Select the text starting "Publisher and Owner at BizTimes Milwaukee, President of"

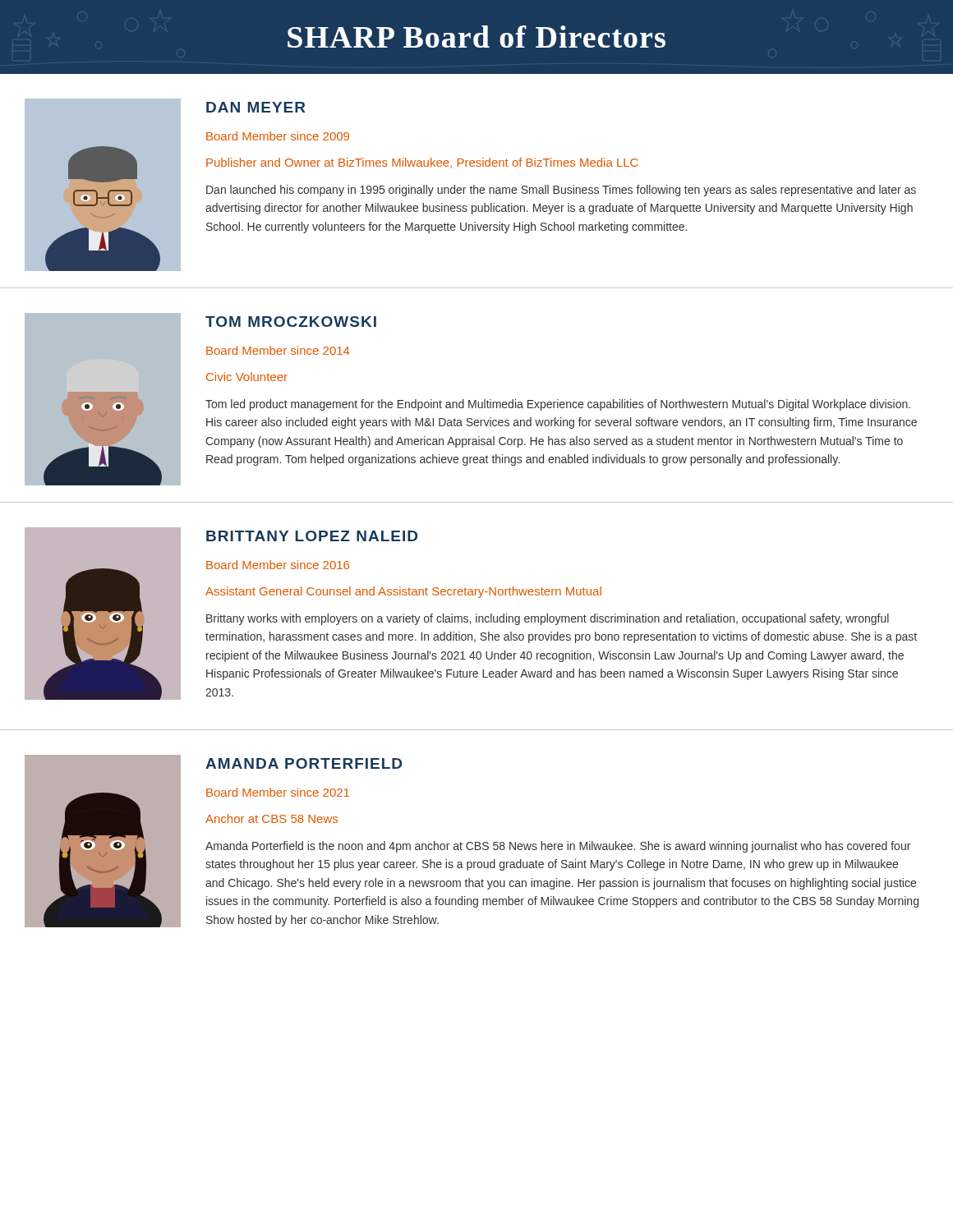(x=563, y=162)
